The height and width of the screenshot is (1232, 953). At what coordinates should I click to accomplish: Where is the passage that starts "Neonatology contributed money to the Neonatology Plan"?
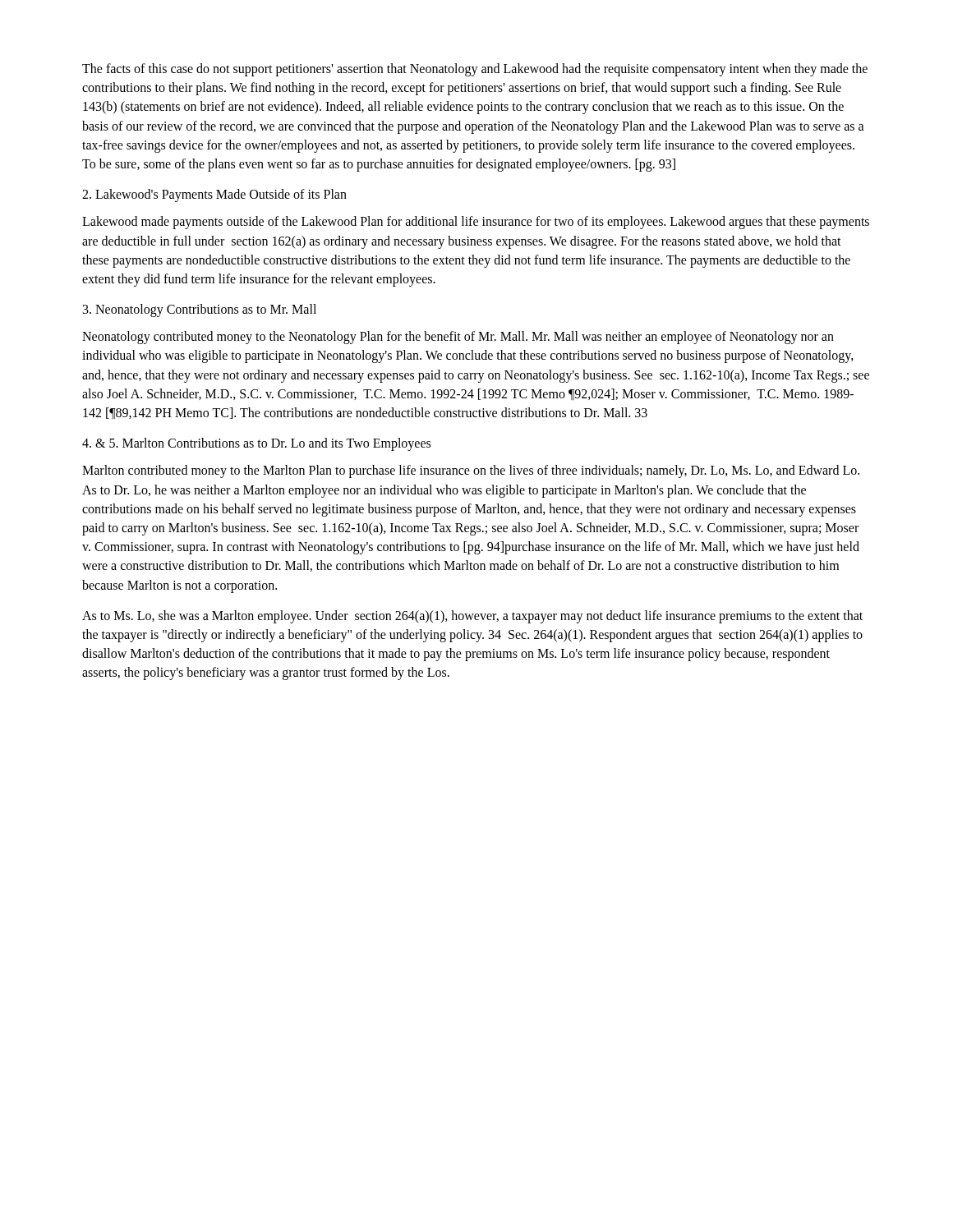476,375
